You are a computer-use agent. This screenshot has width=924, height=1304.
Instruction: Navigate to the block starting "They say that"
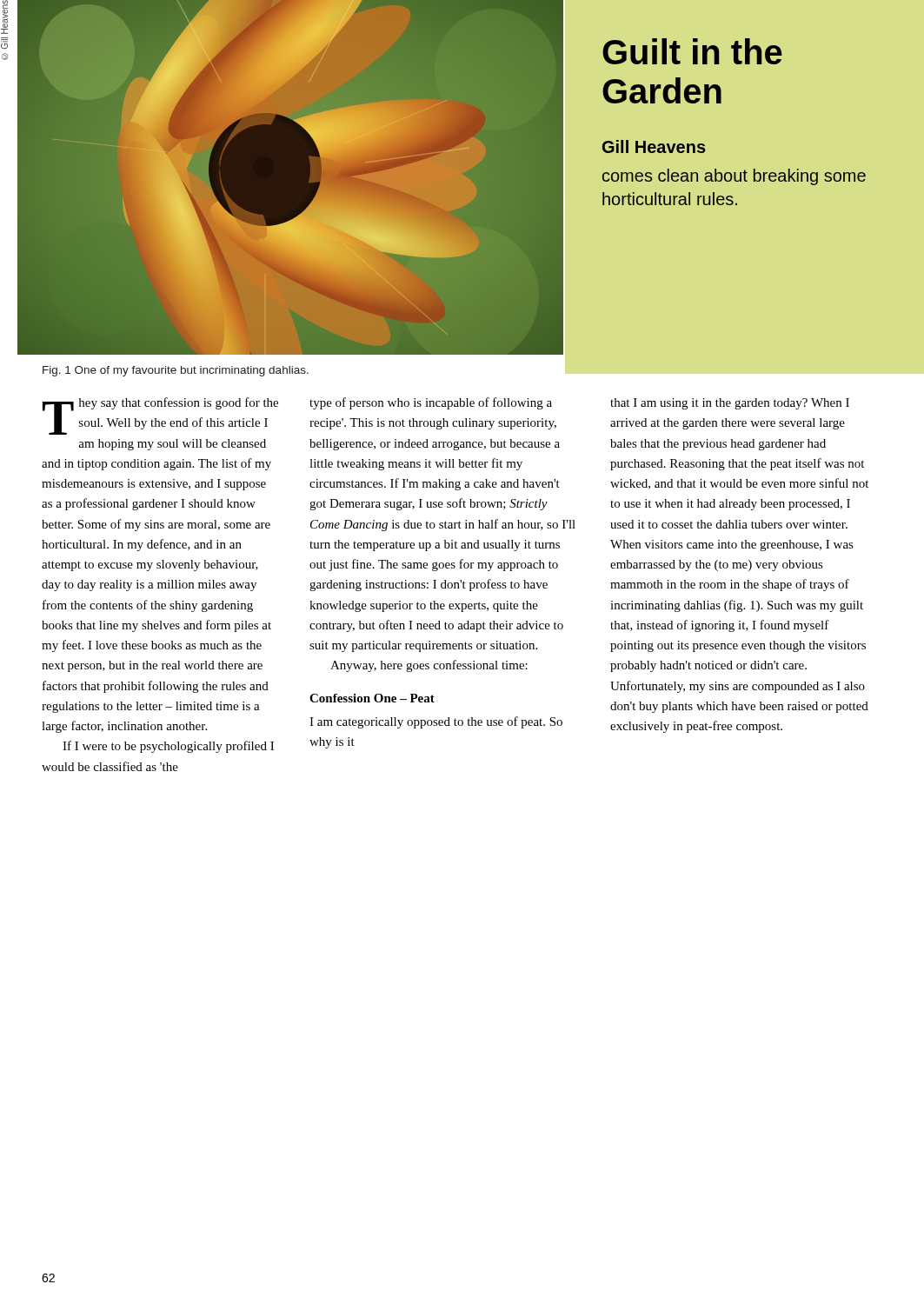pyautogui.click(x=161, y=585)
